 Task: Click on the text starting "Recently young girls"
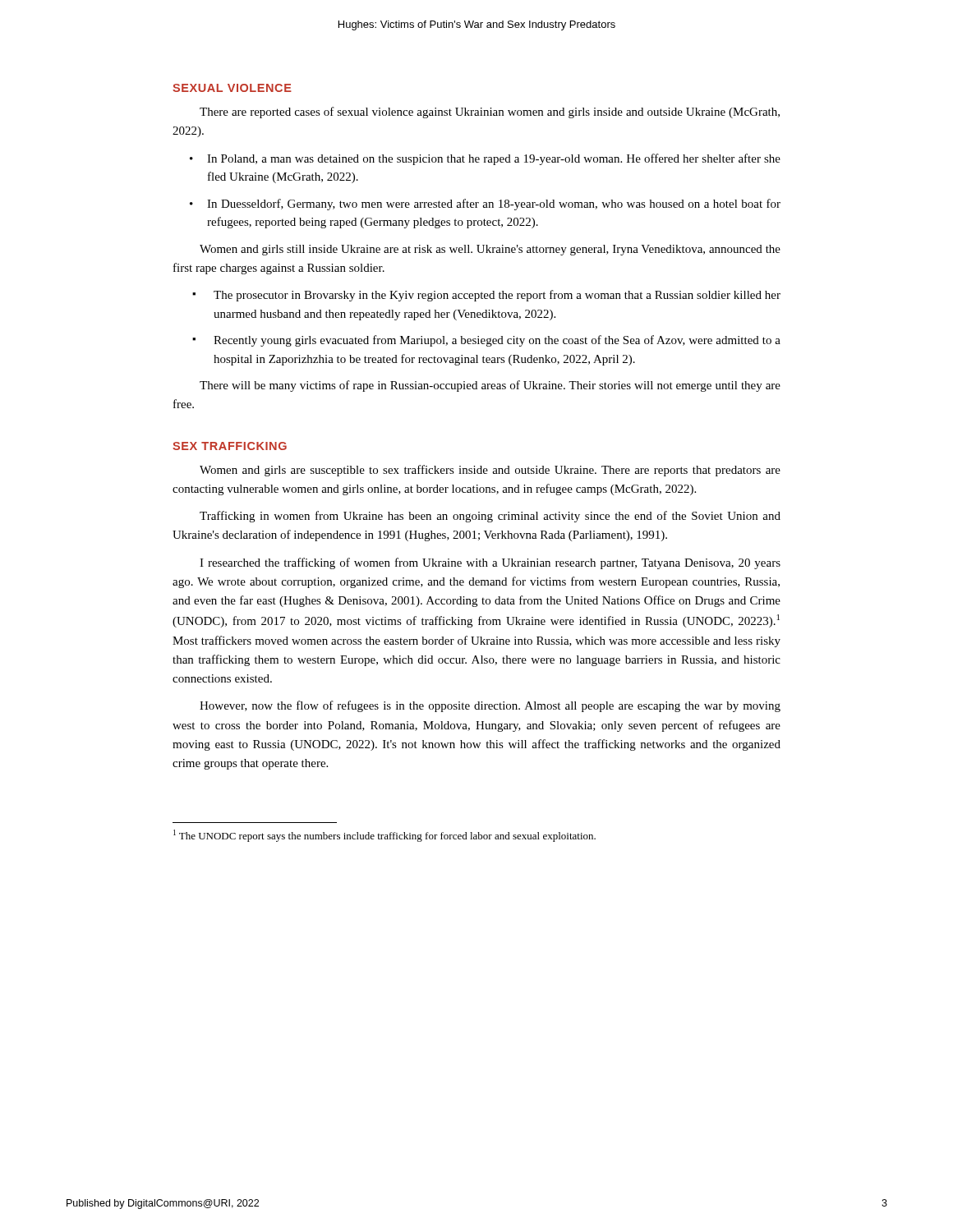[x=497, y=349]
